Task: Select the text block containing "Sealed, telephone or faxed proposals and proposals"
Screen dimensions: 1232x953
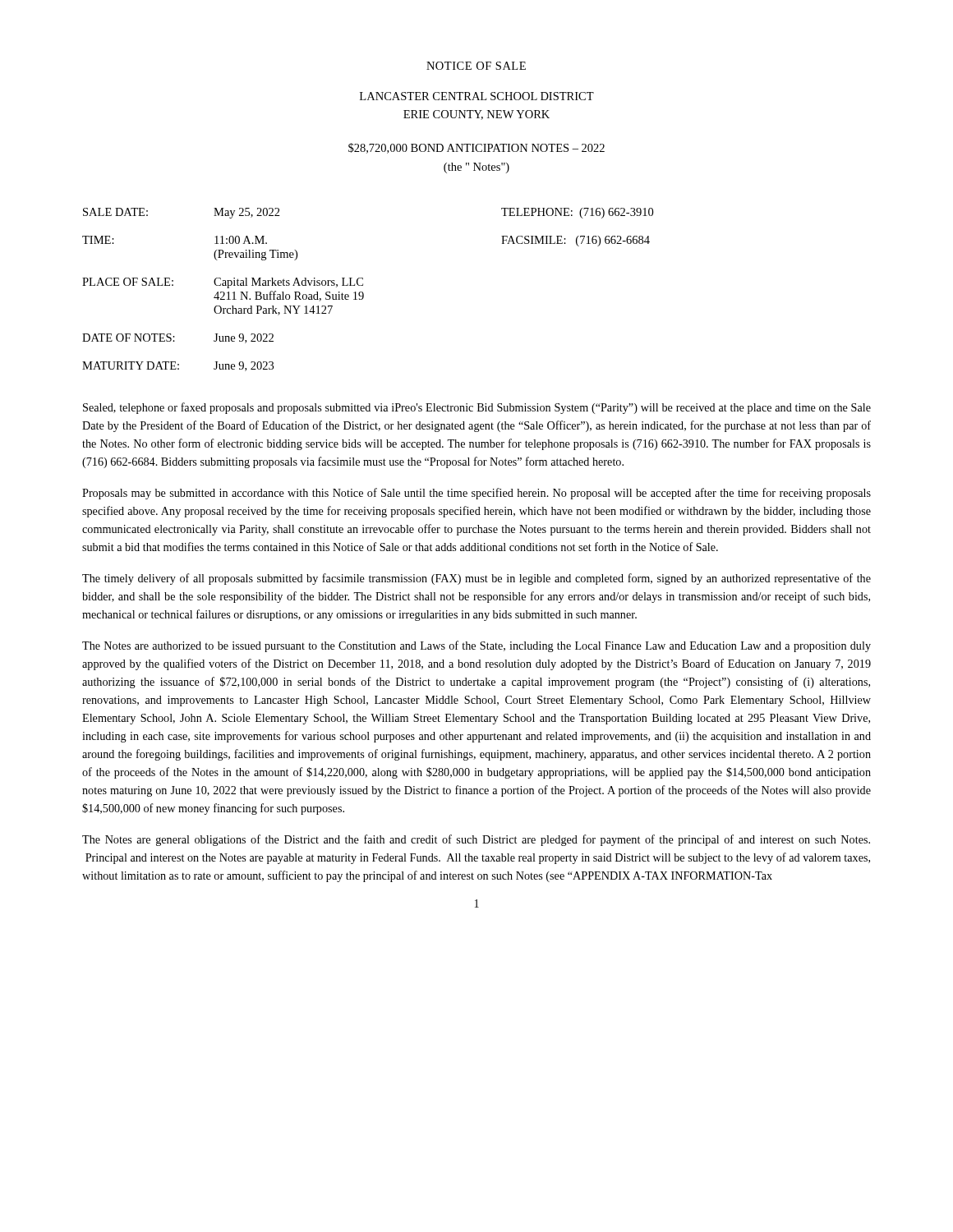Action: click(476, 434)
